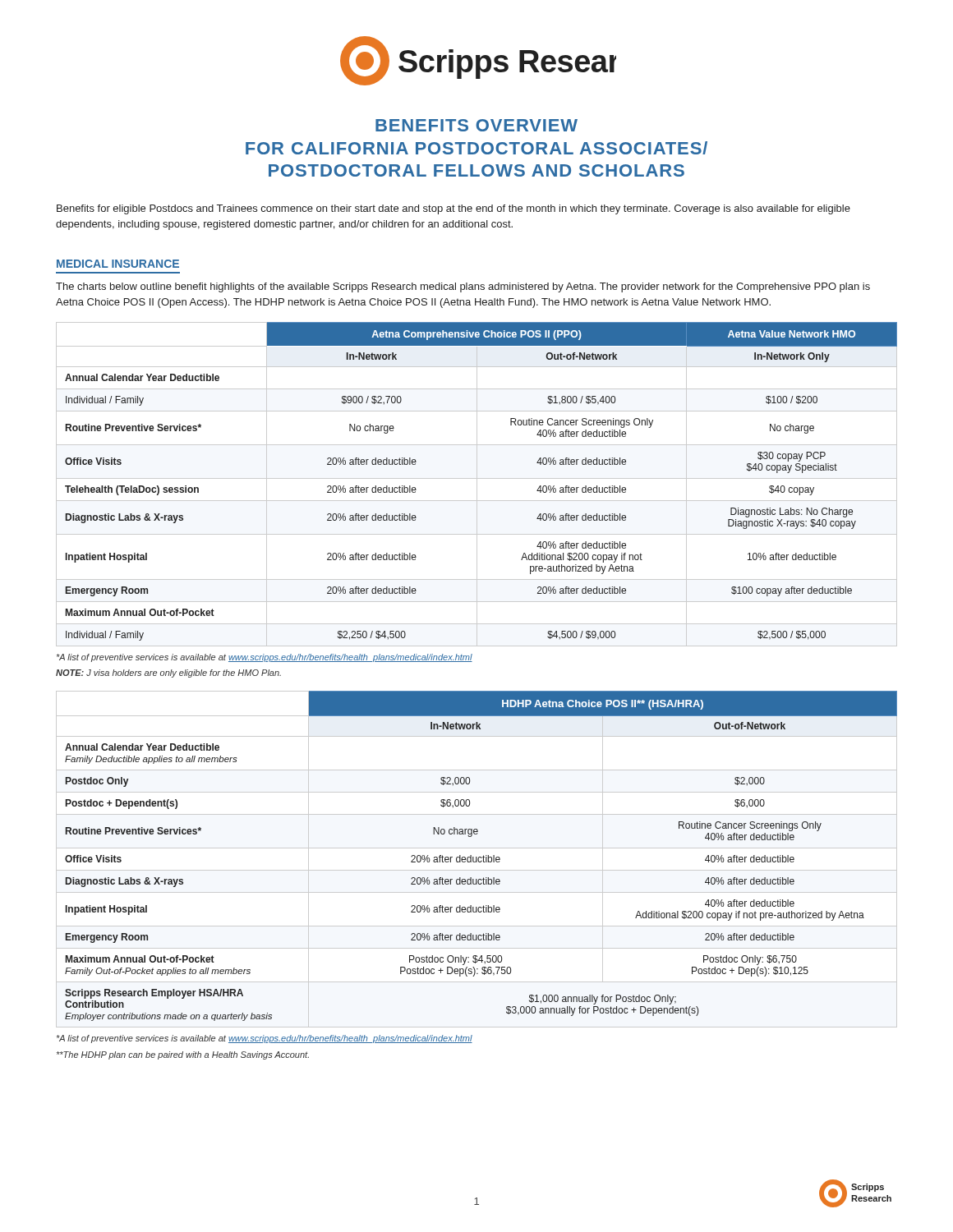Locate the text block that reads "The charts below outline benefit highlights of the"

coord(463,294)
